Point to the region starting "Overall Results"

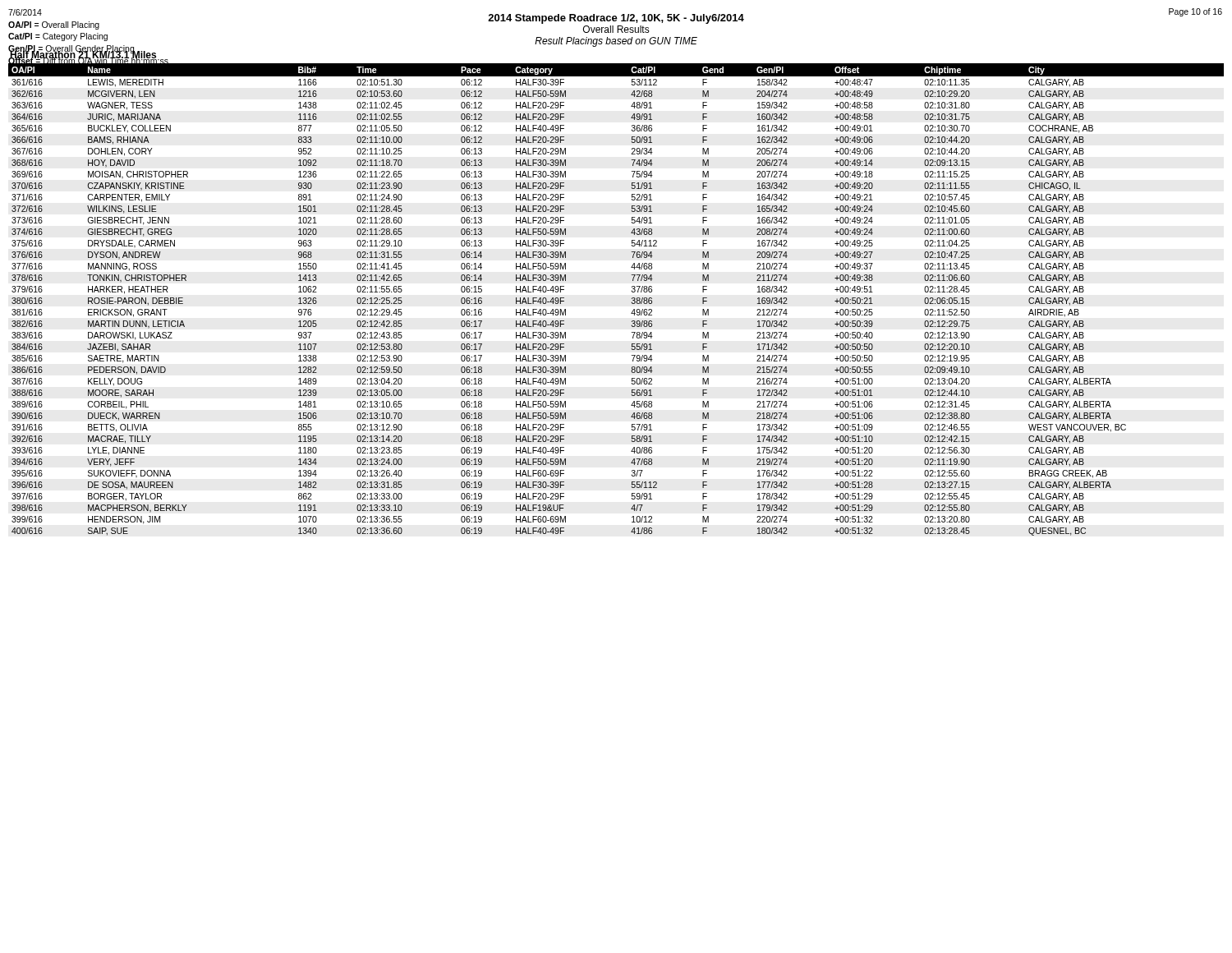[616, 30]
